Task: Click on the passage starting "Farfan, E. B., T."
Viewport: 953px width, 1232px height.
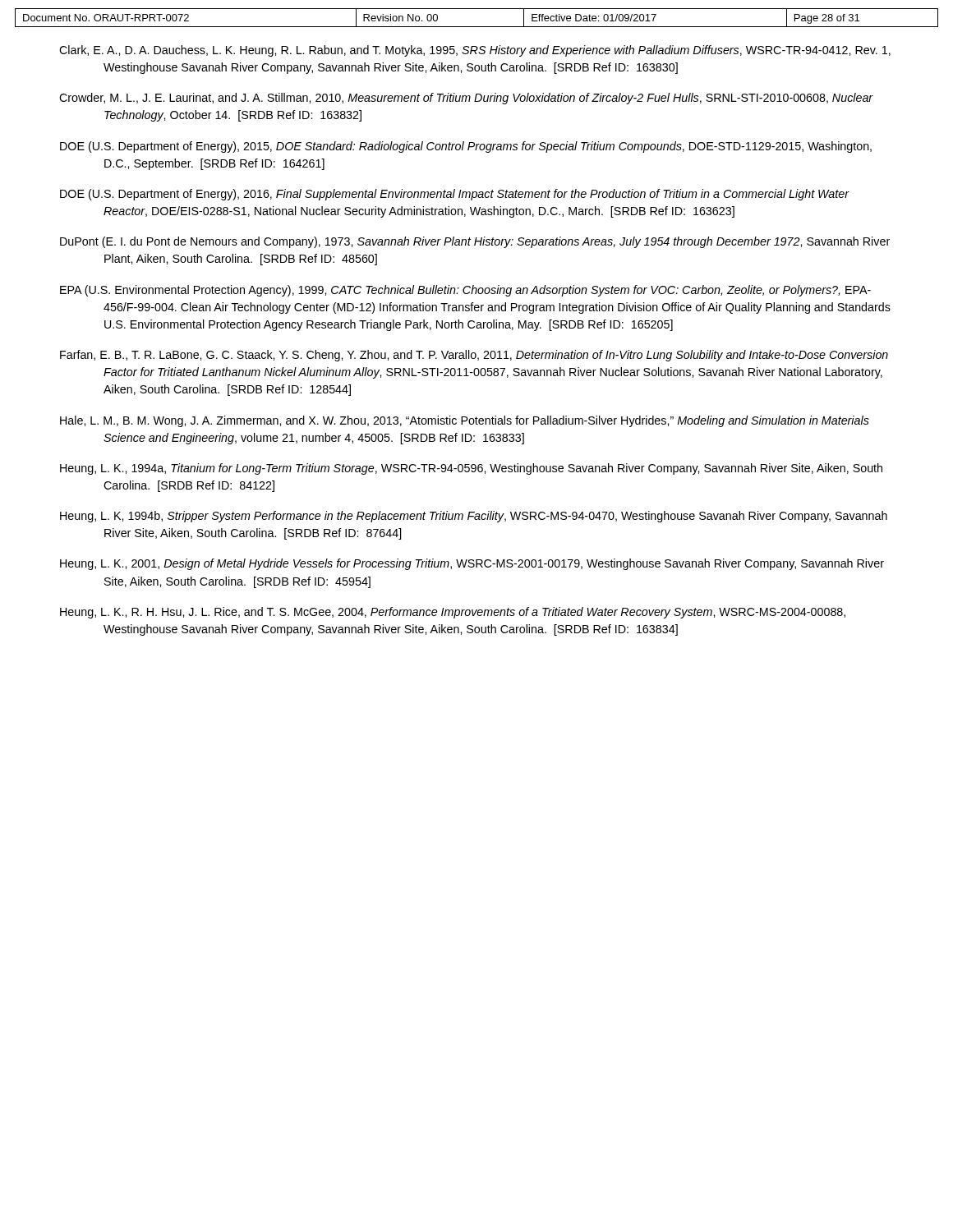Action: (474, 372)
